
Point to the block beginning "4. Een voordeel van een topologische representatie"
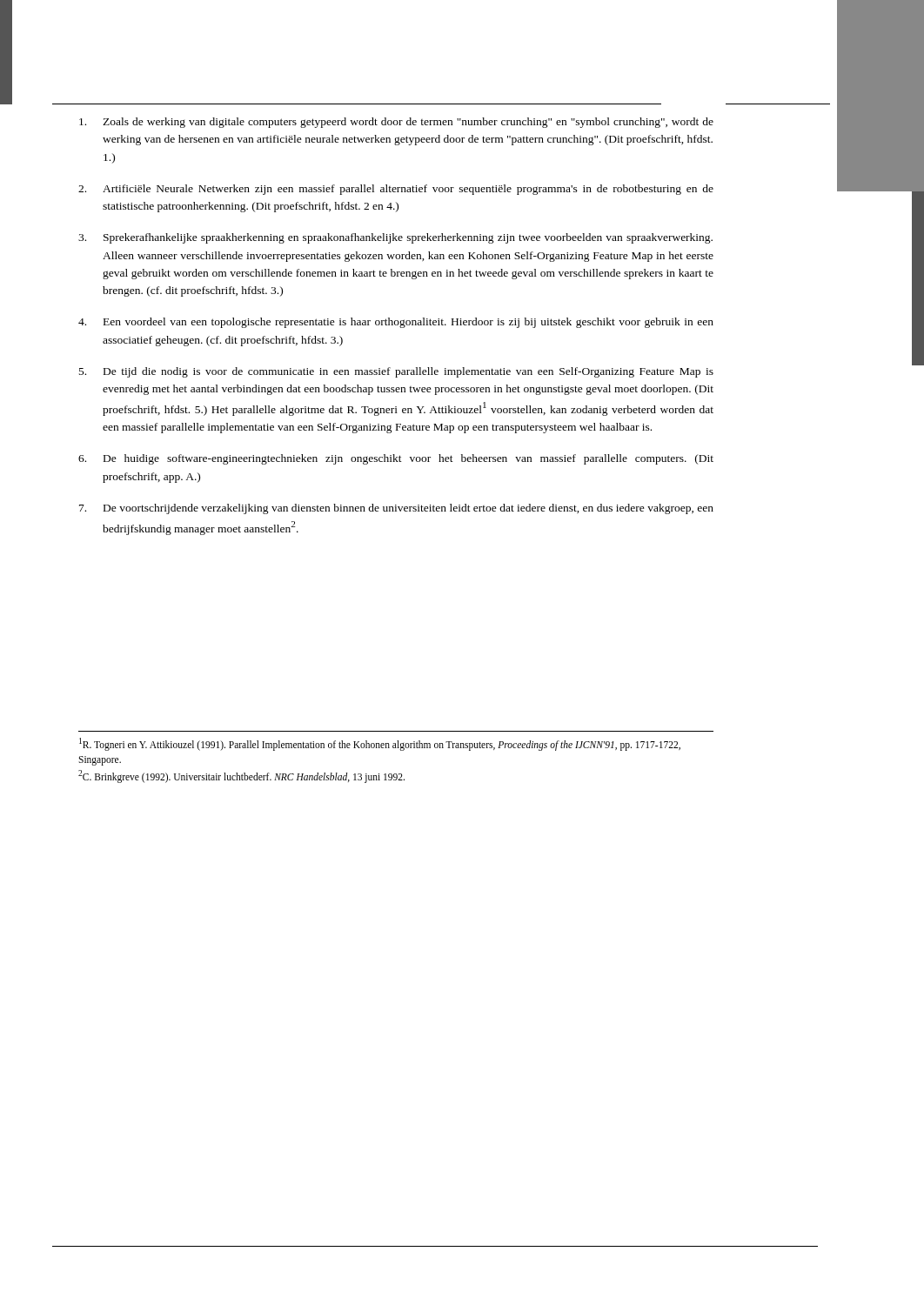pos(396,331)
